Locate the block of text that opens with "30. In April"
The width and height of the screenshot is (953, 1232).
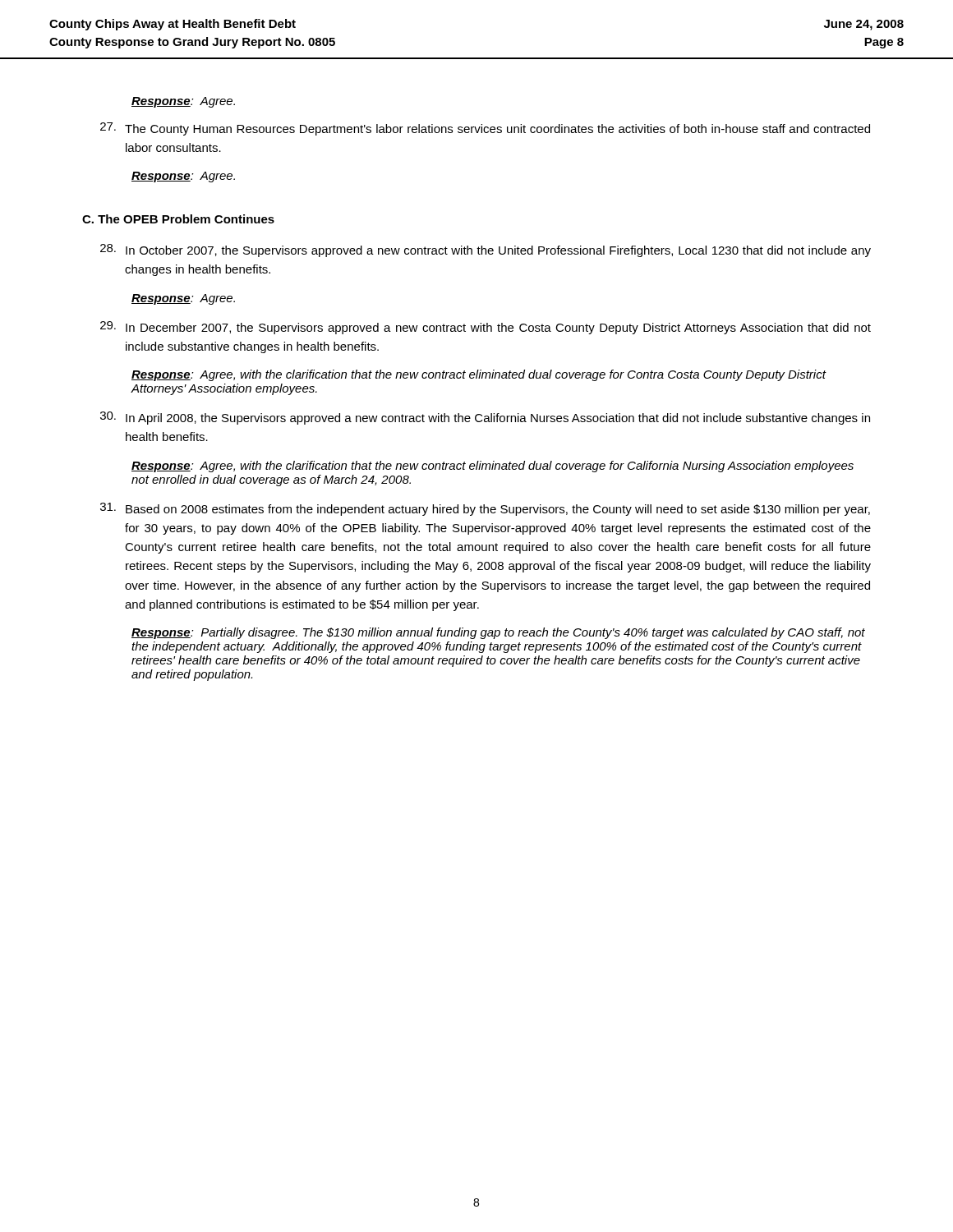[476, 427]
